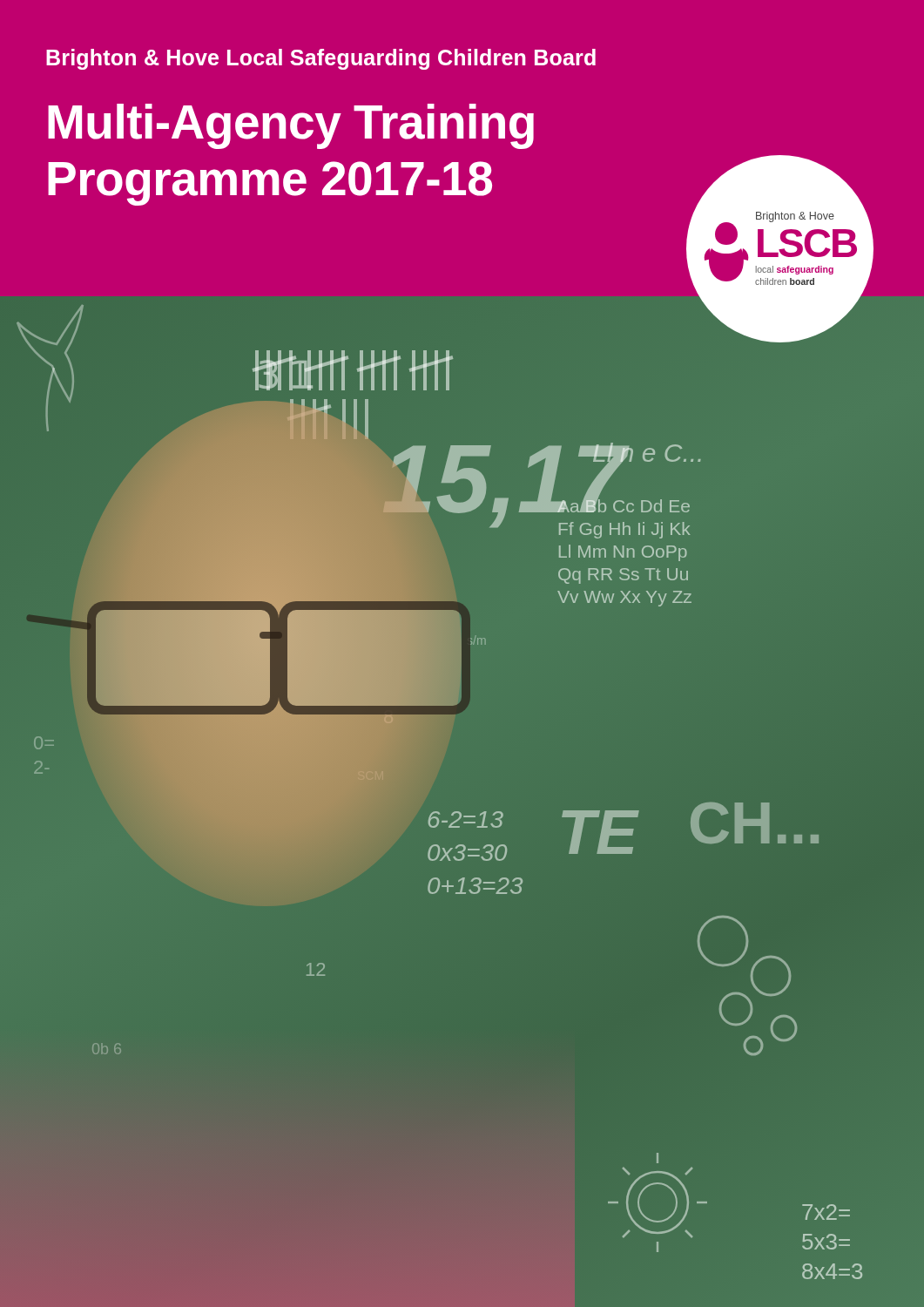Navigate to the block starting "Brighton & Hove Local Safeguarding"
The height and width of the screenshot is (1307, 924).
[x=321, y=58]
